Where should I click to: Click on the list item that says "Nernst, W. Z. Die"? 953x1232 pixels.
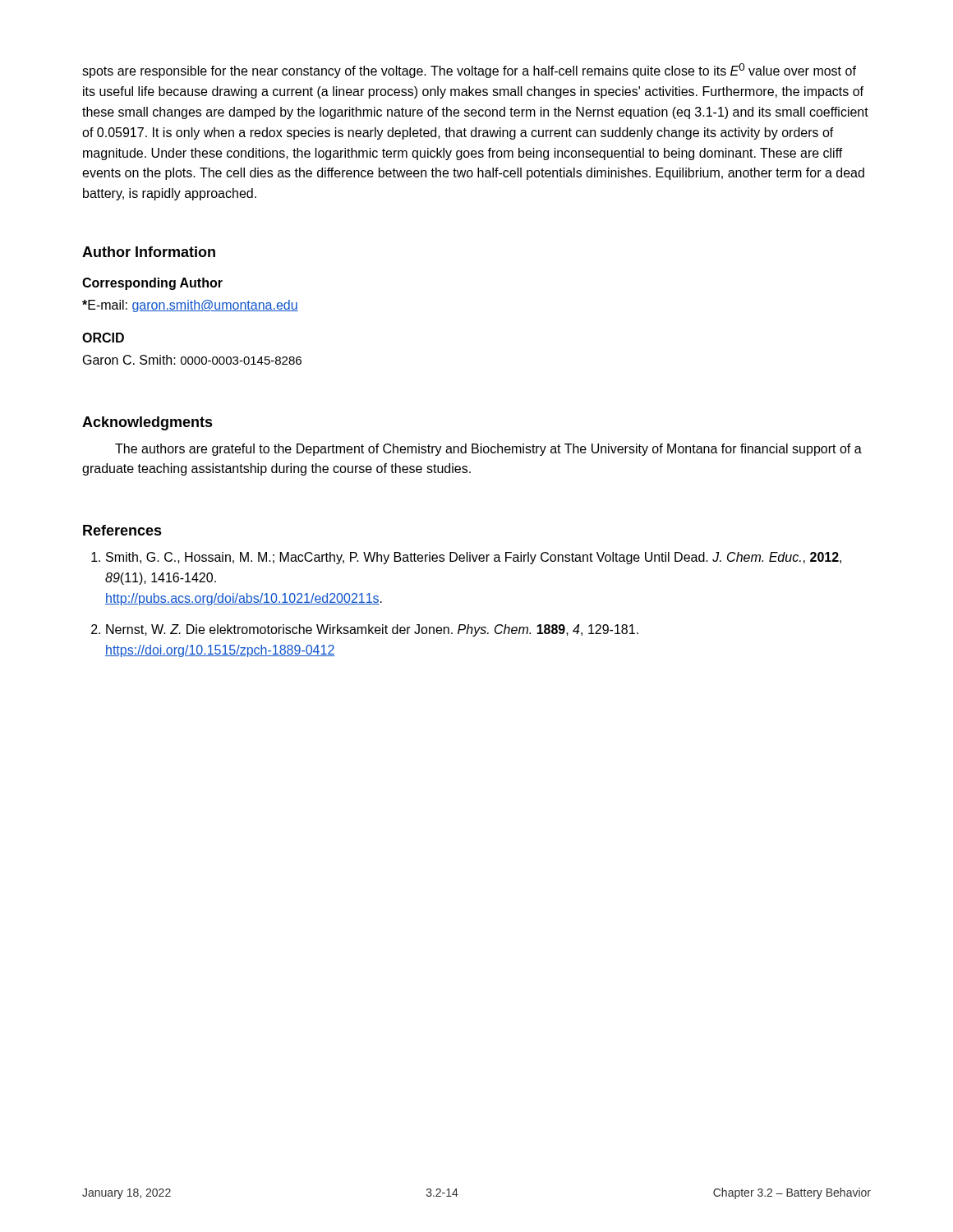coord(372,640)
